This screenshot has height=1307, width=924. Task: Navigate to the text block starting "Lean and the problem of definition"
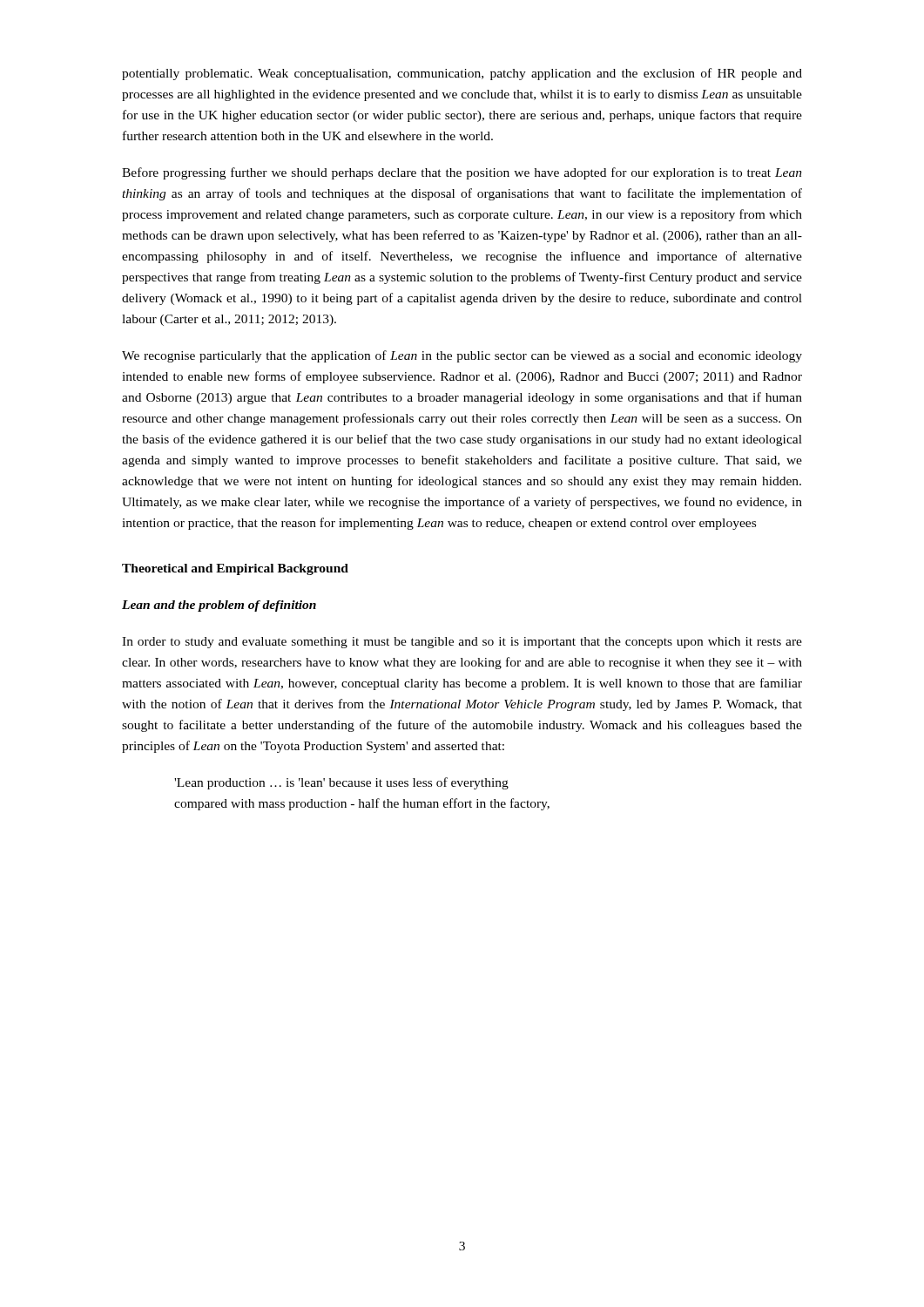[219, 606]
